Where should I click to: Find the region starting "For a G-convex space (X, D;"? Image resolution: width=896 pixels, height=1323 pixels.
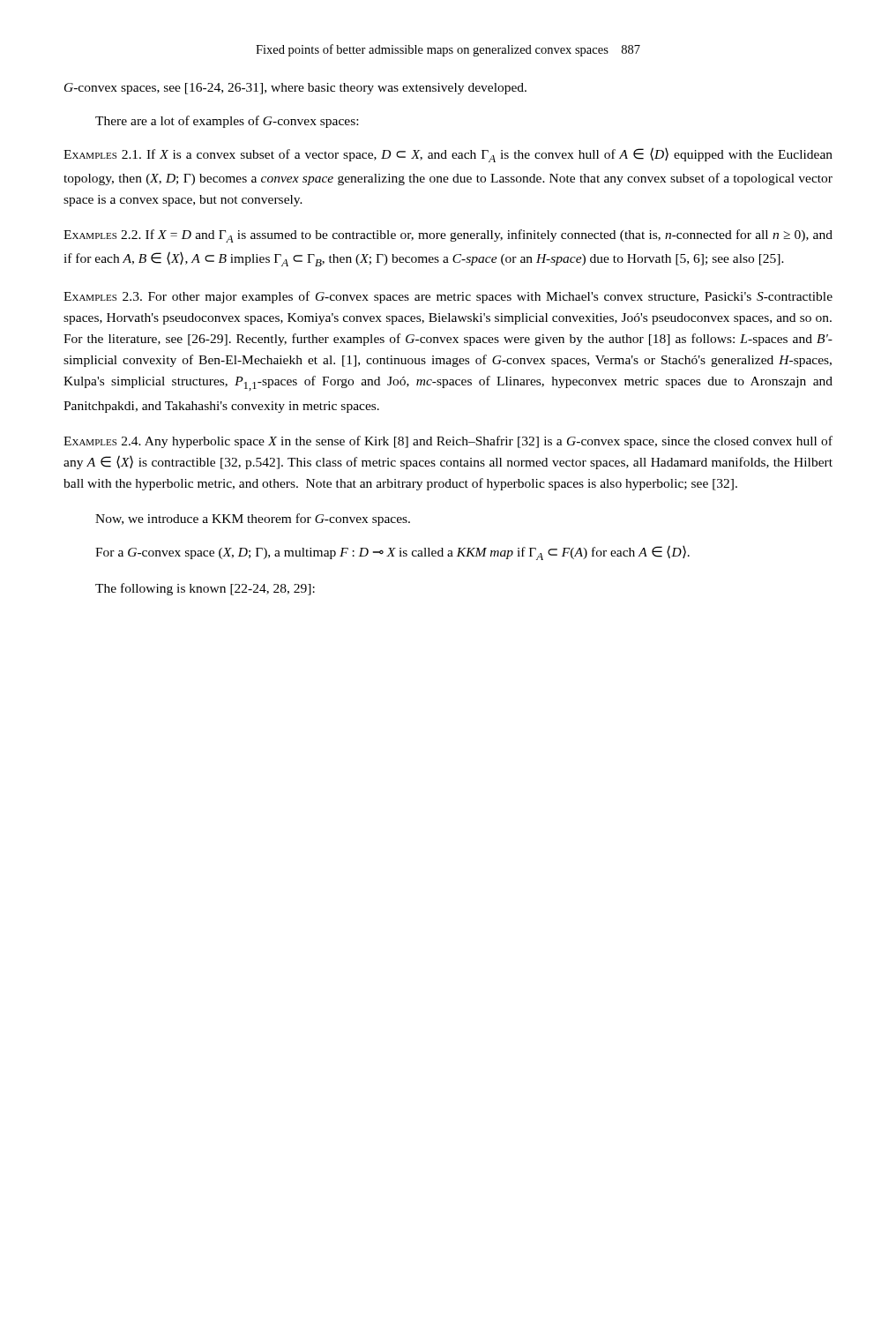[393, 553]
